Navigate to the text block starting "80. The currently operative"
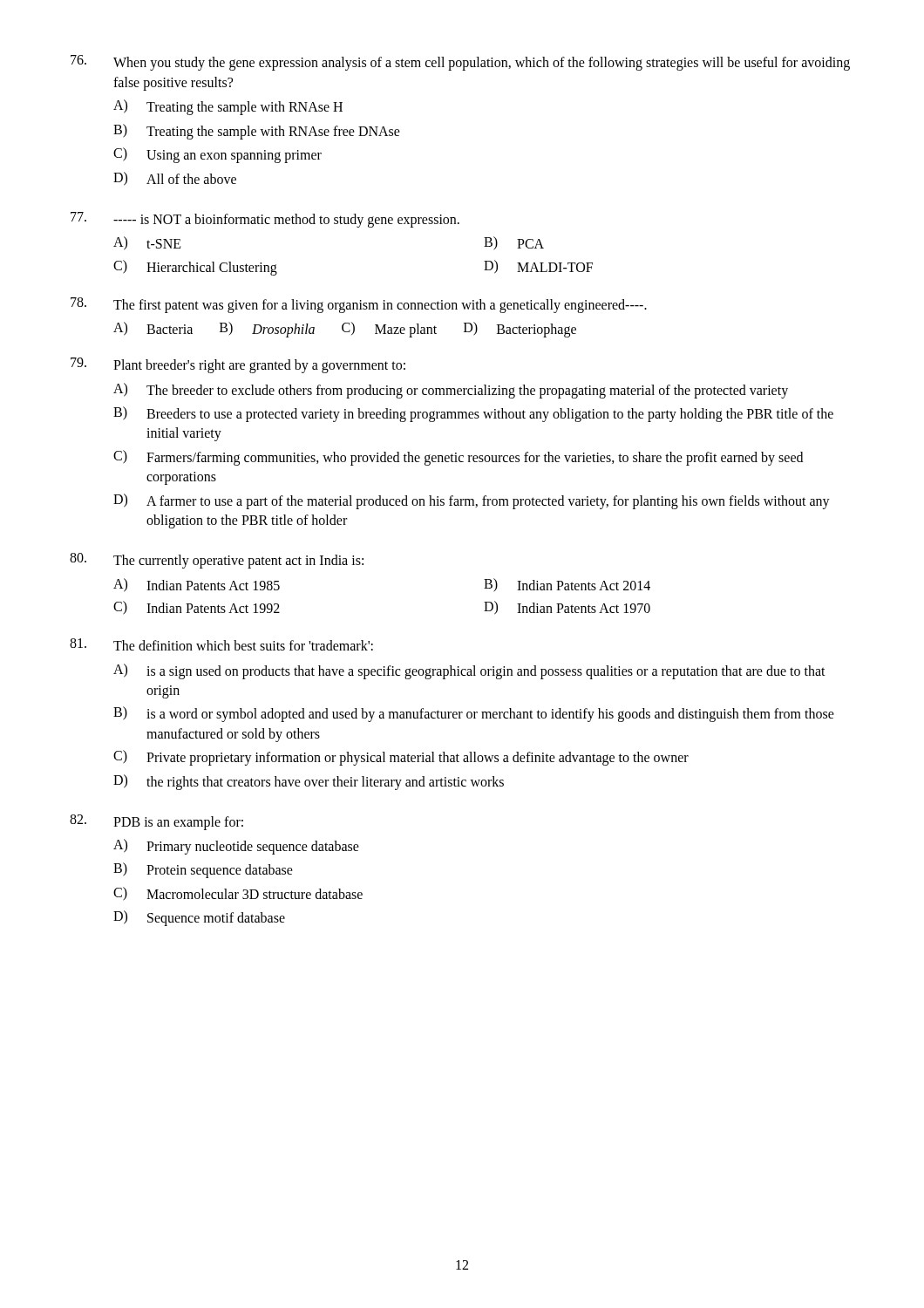924x1308 pixels. coord(217,561)
